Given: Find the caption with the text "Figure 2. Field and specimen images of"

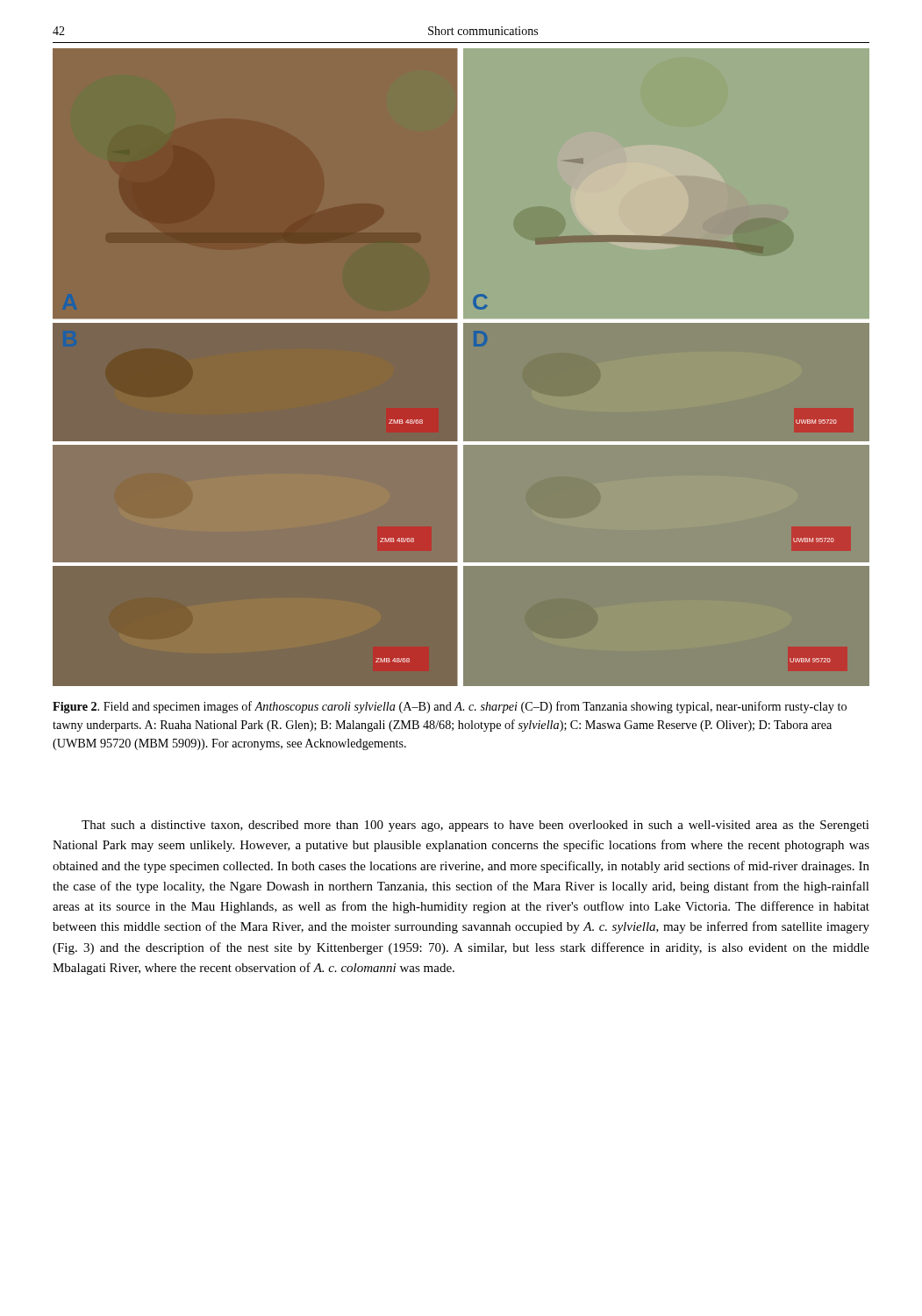Looking at the screenshot, I should coord(450,725).
